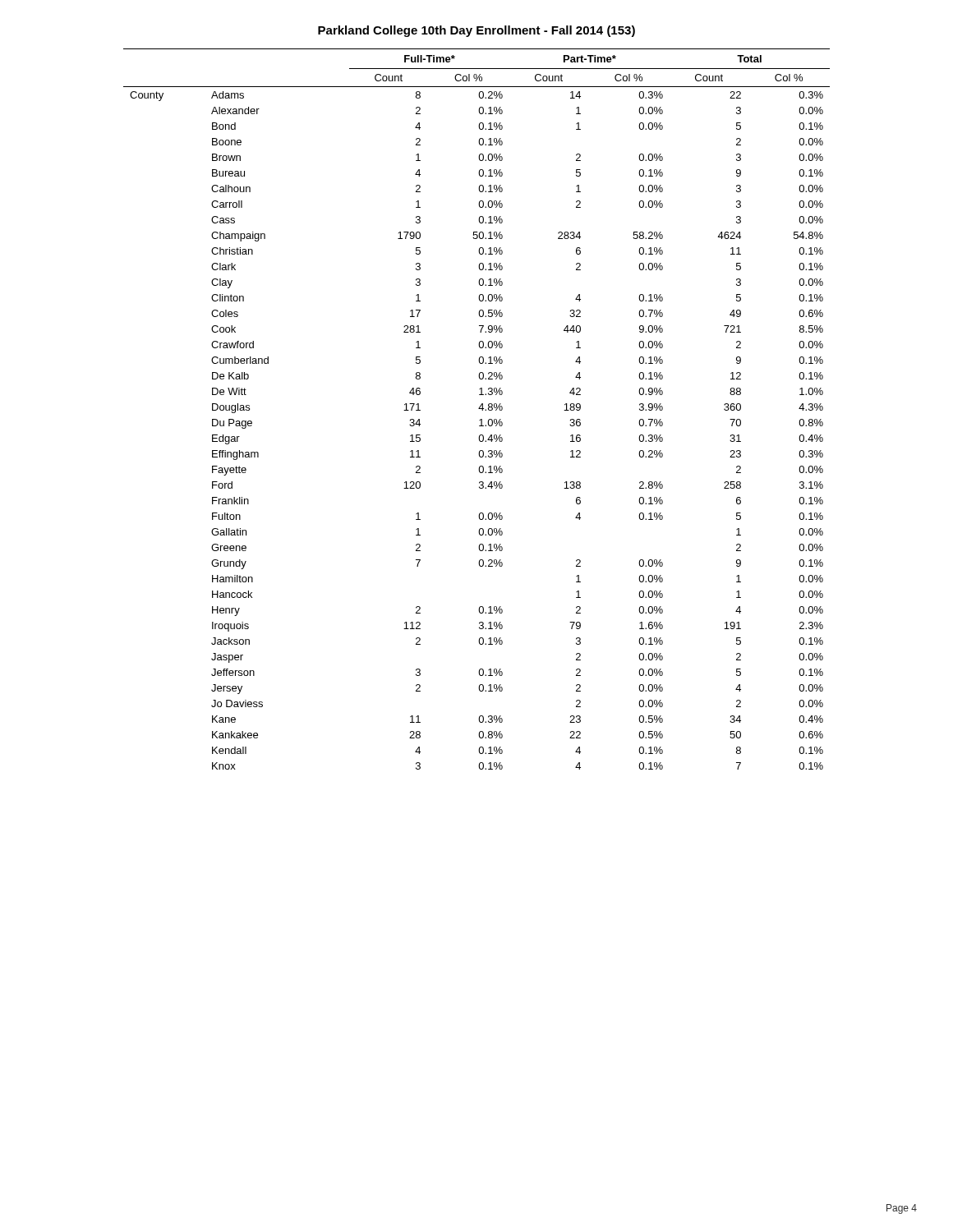Locate a table
953x1232 pixels.
point(476,411)
